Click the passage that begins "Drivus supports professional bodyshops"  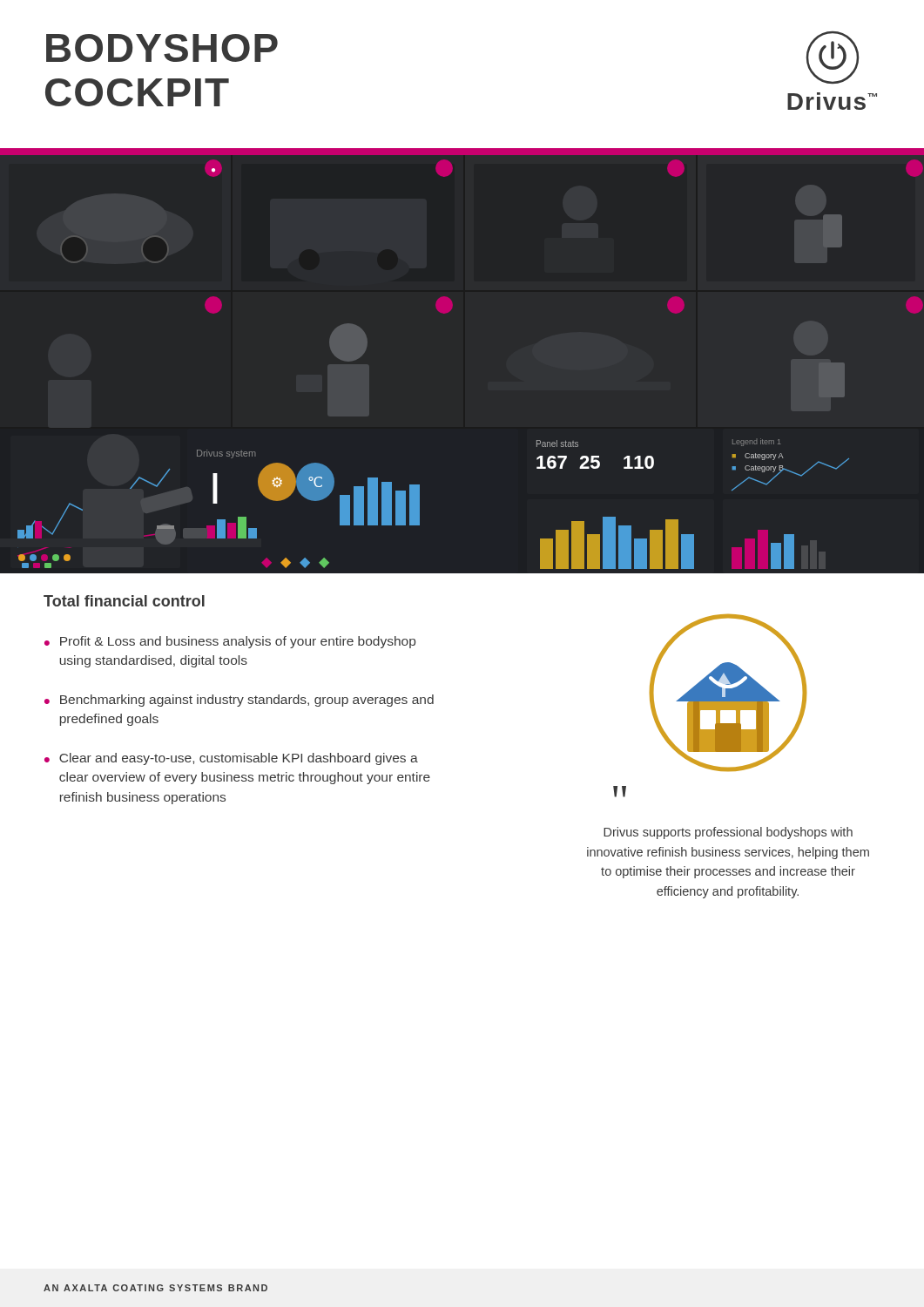pyautogui.click(x=728, y=862)
